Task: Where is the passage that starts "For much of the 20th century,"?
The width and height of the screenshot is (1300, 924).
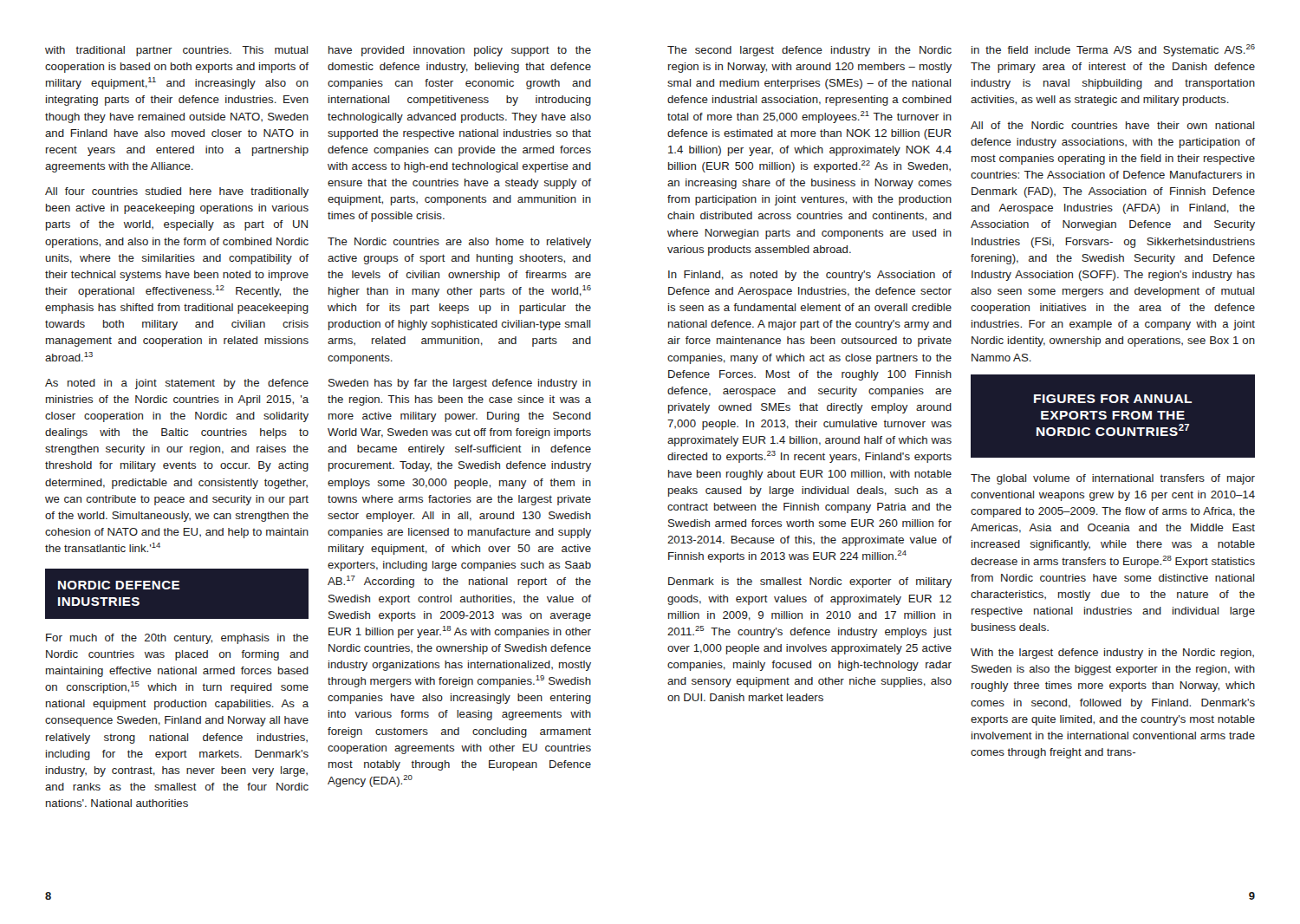Action: tap(177, 720)
